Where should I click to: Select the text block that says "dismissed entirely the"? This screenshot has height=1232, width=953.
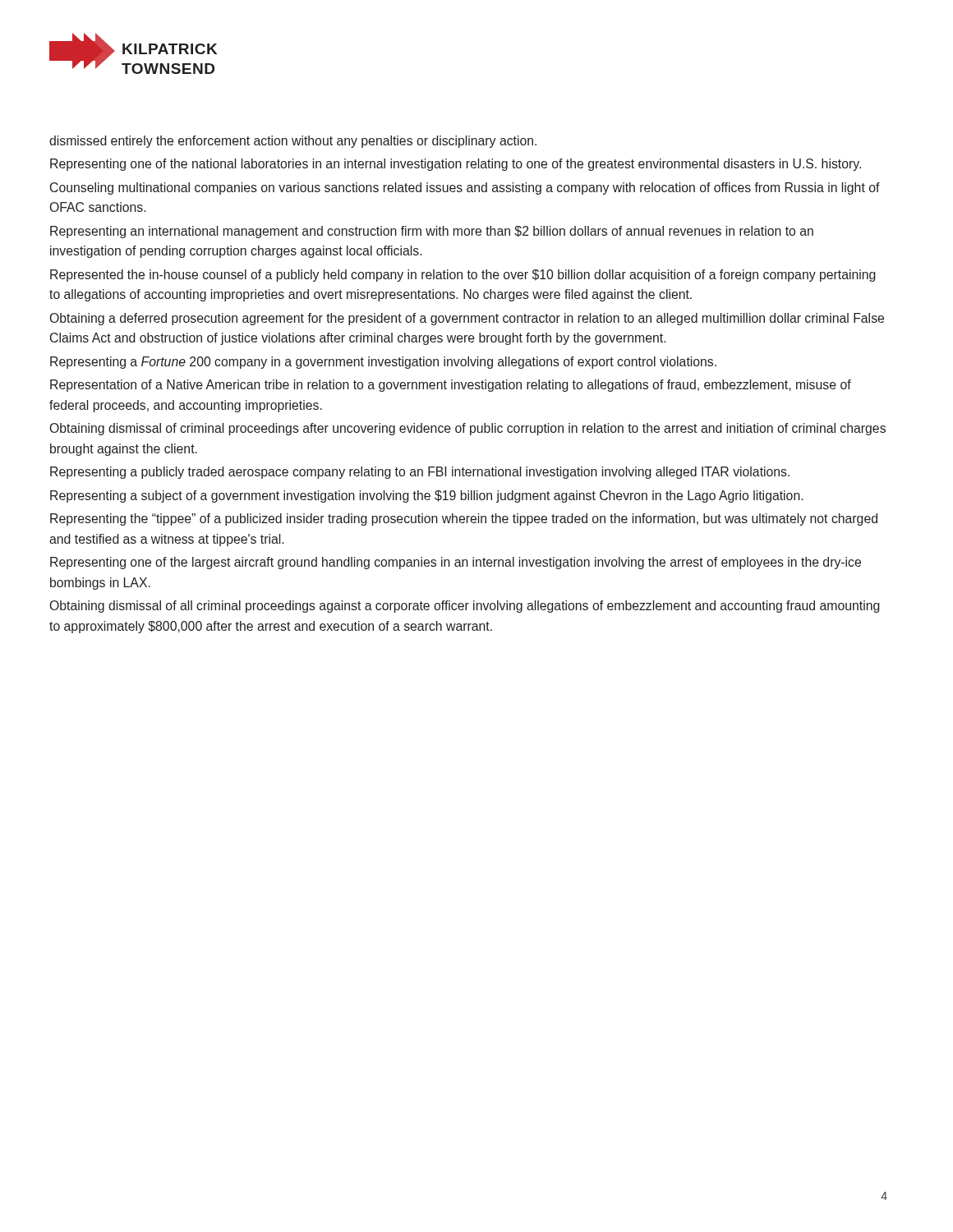(x=468, y=384)
